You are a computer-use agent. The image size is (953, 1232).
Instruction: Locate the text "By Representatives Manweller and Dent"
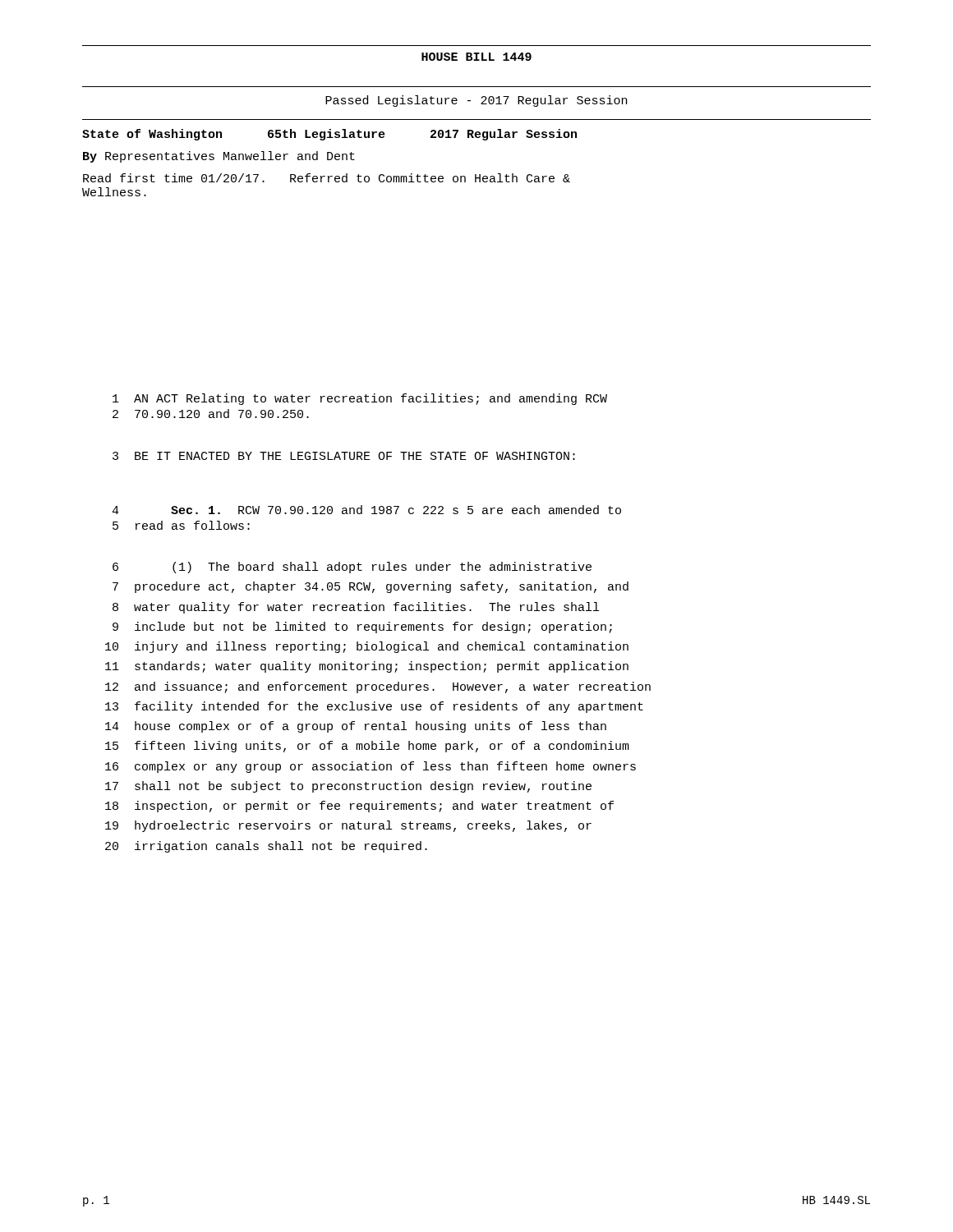tap(219, 157)
